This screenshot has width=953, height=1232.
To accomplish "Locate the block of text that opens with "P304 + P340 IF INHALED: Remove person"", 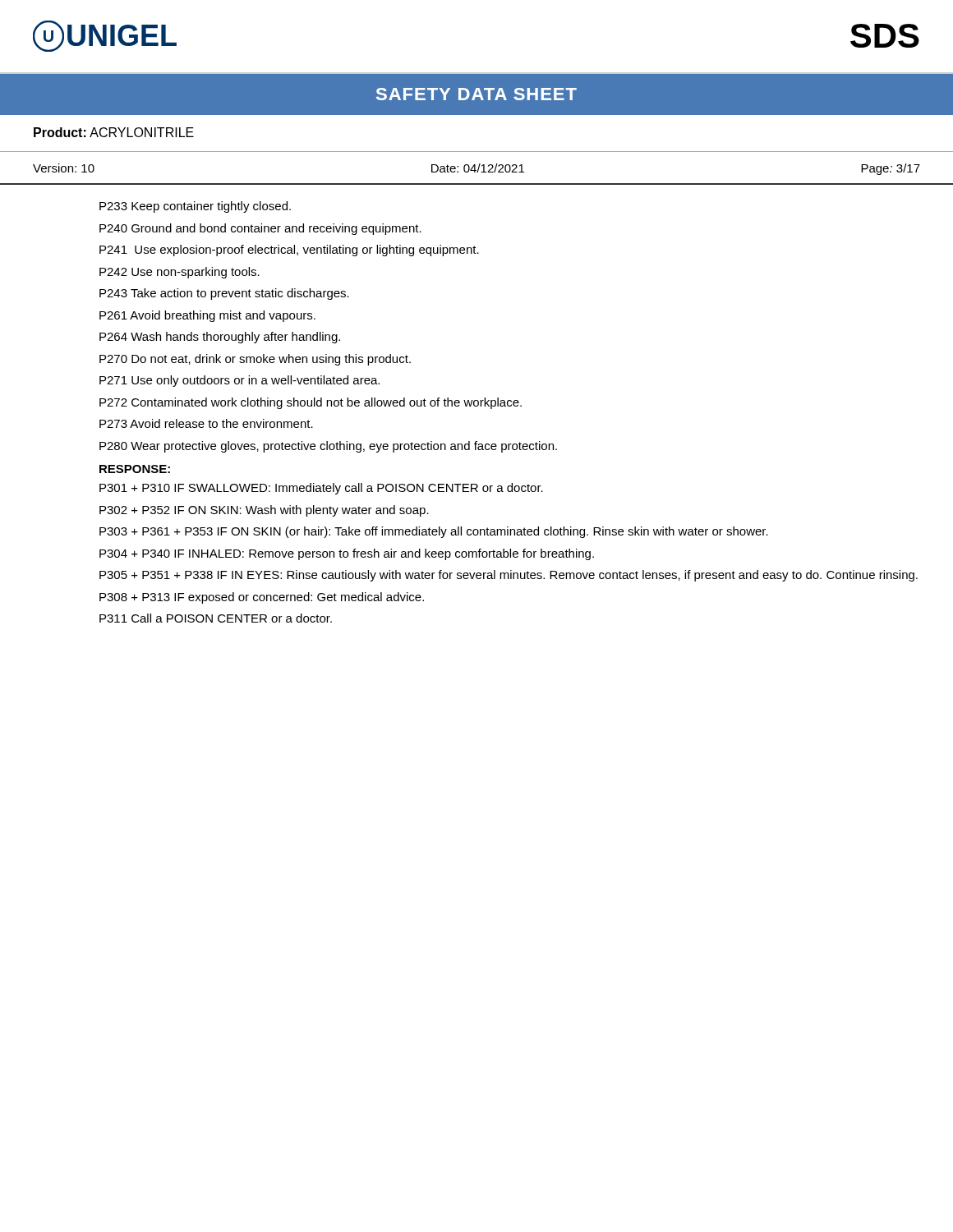I will 509,553.
